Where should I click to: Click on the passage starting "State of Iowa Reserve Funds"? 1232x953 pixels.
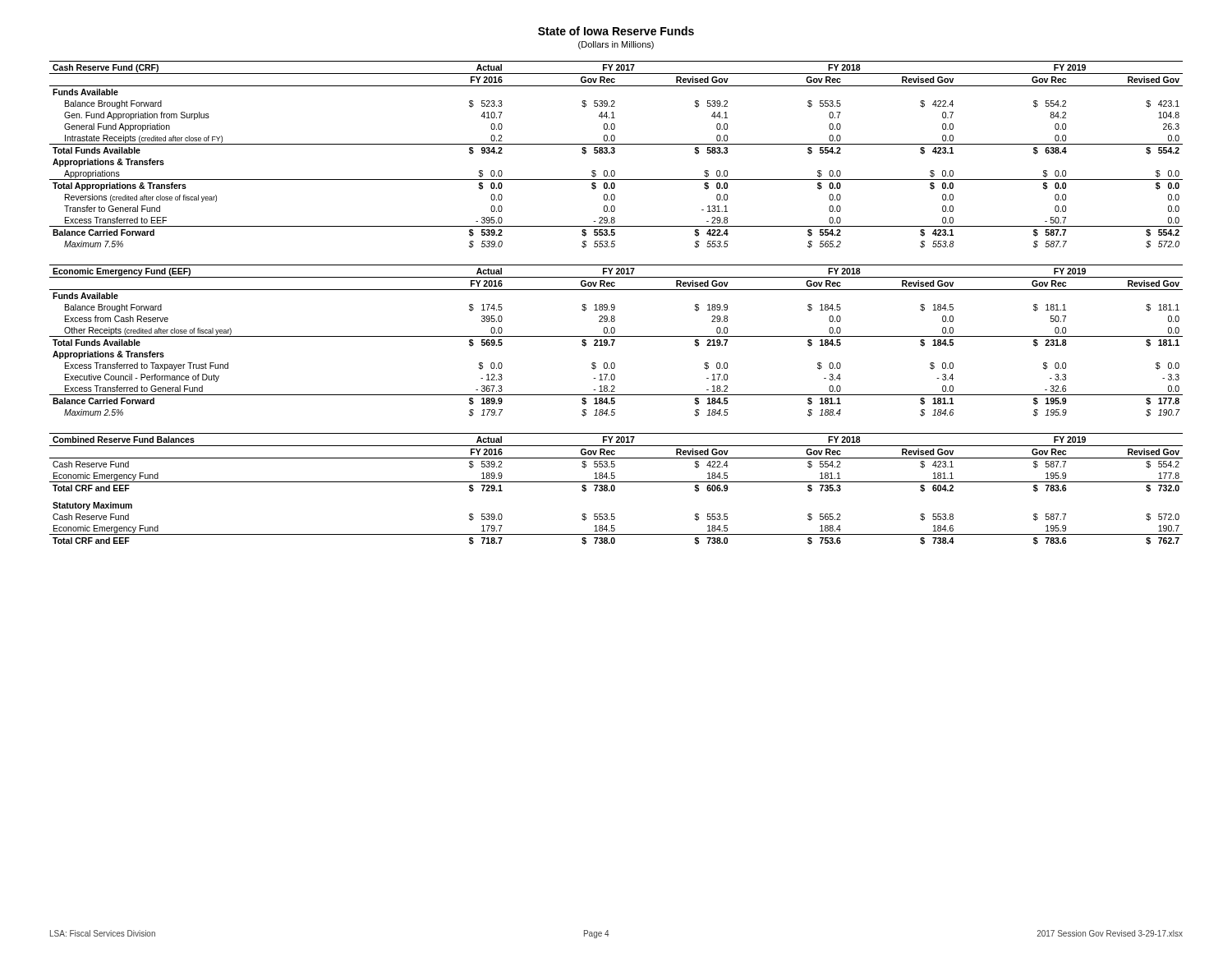616,31
